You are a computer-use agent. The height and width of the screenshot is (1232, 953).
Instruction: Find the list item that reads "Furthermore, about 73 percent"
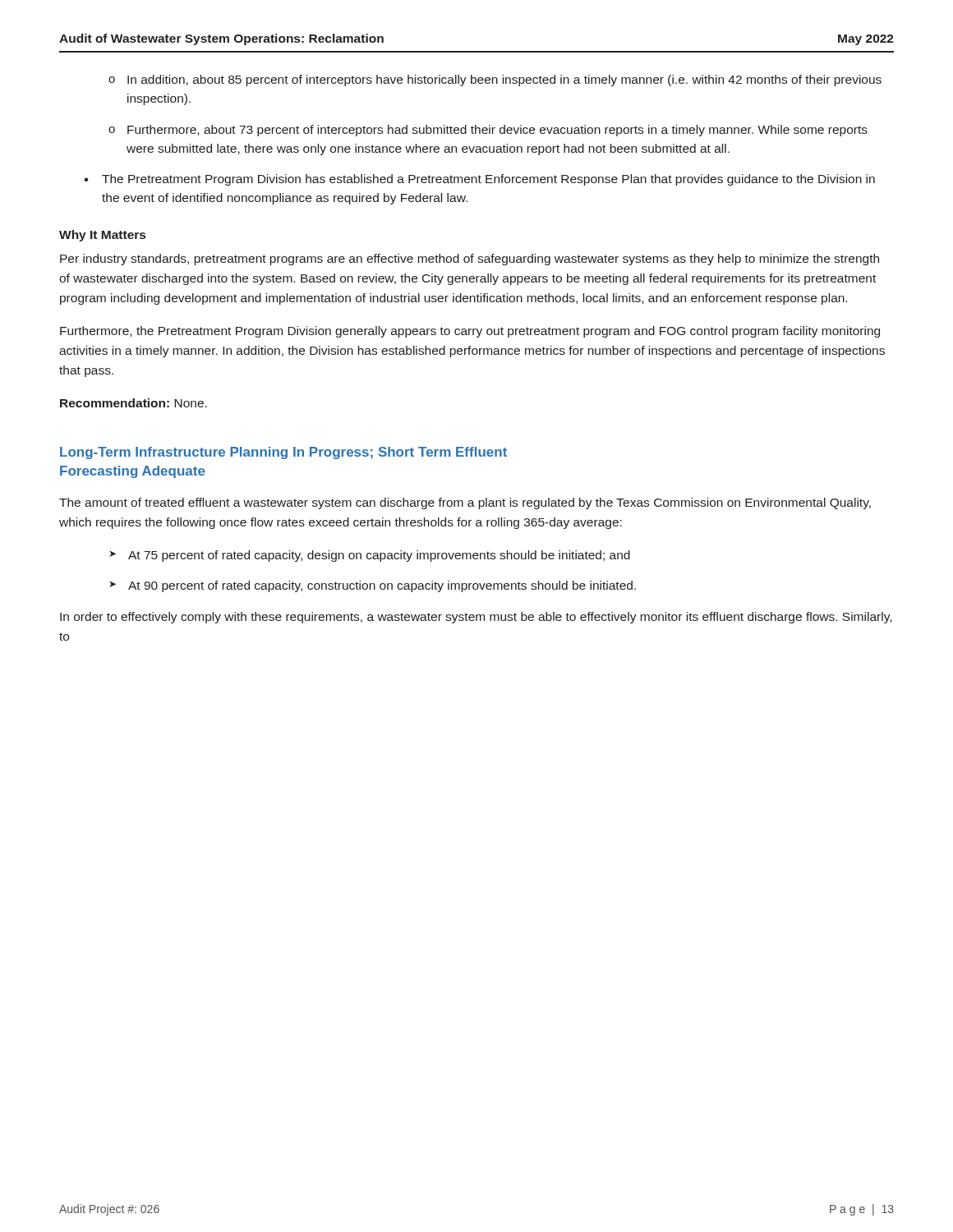(x=497, y=138)
